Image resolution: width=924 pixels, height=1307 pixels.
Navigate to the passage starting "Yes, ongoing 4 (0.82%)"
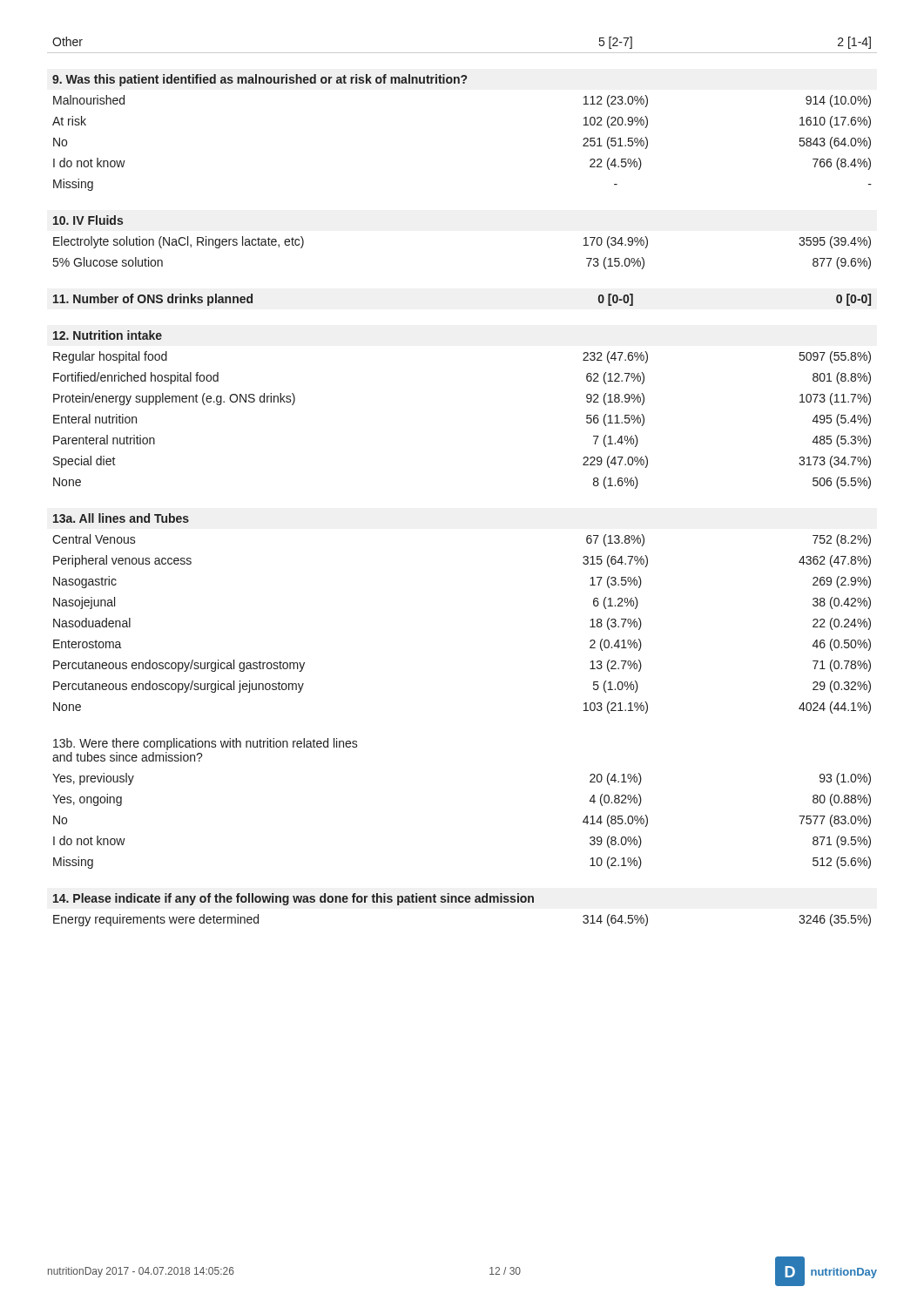click(x=88, y=799)
